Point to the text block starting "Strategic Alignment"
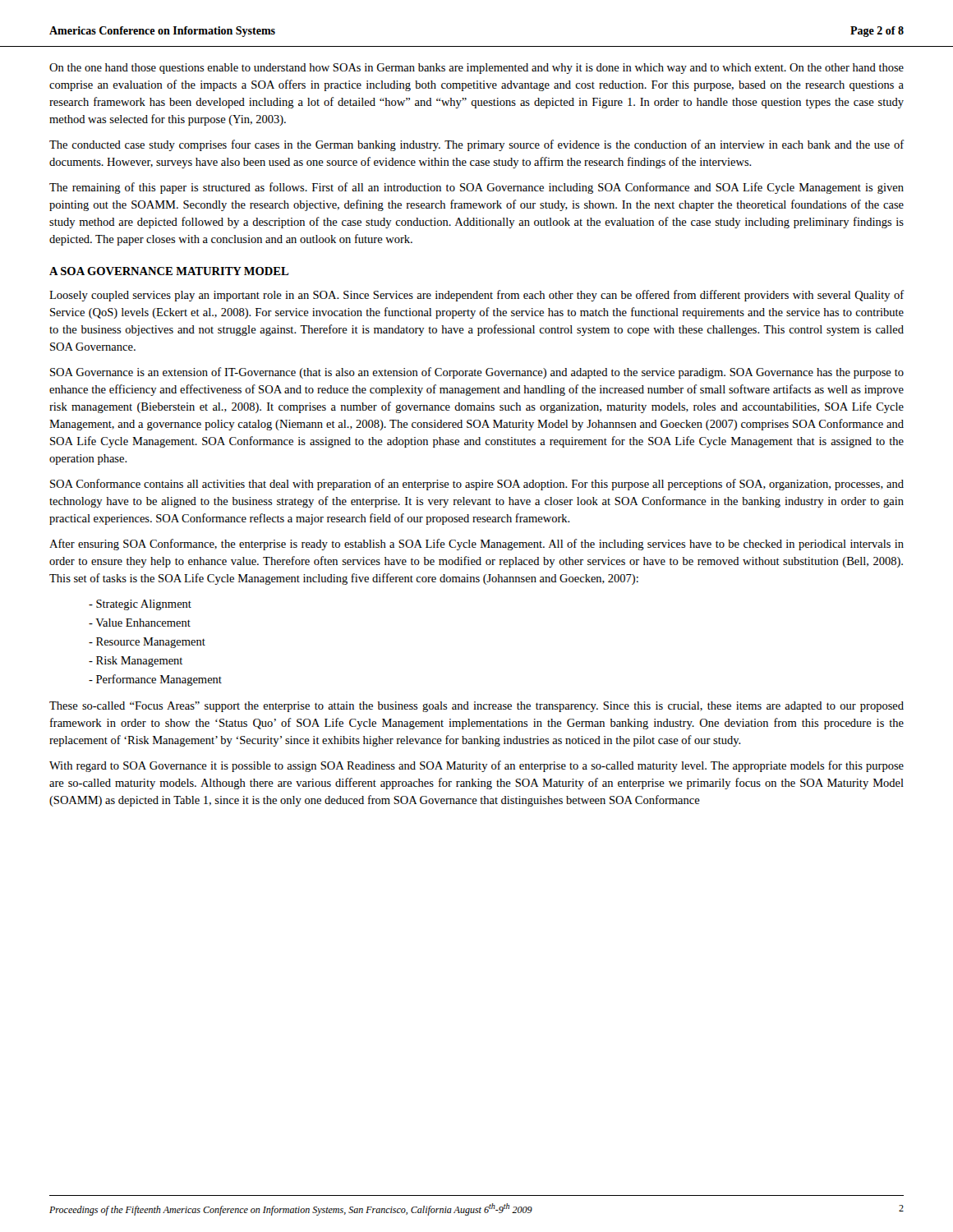 tap(143, 604)
